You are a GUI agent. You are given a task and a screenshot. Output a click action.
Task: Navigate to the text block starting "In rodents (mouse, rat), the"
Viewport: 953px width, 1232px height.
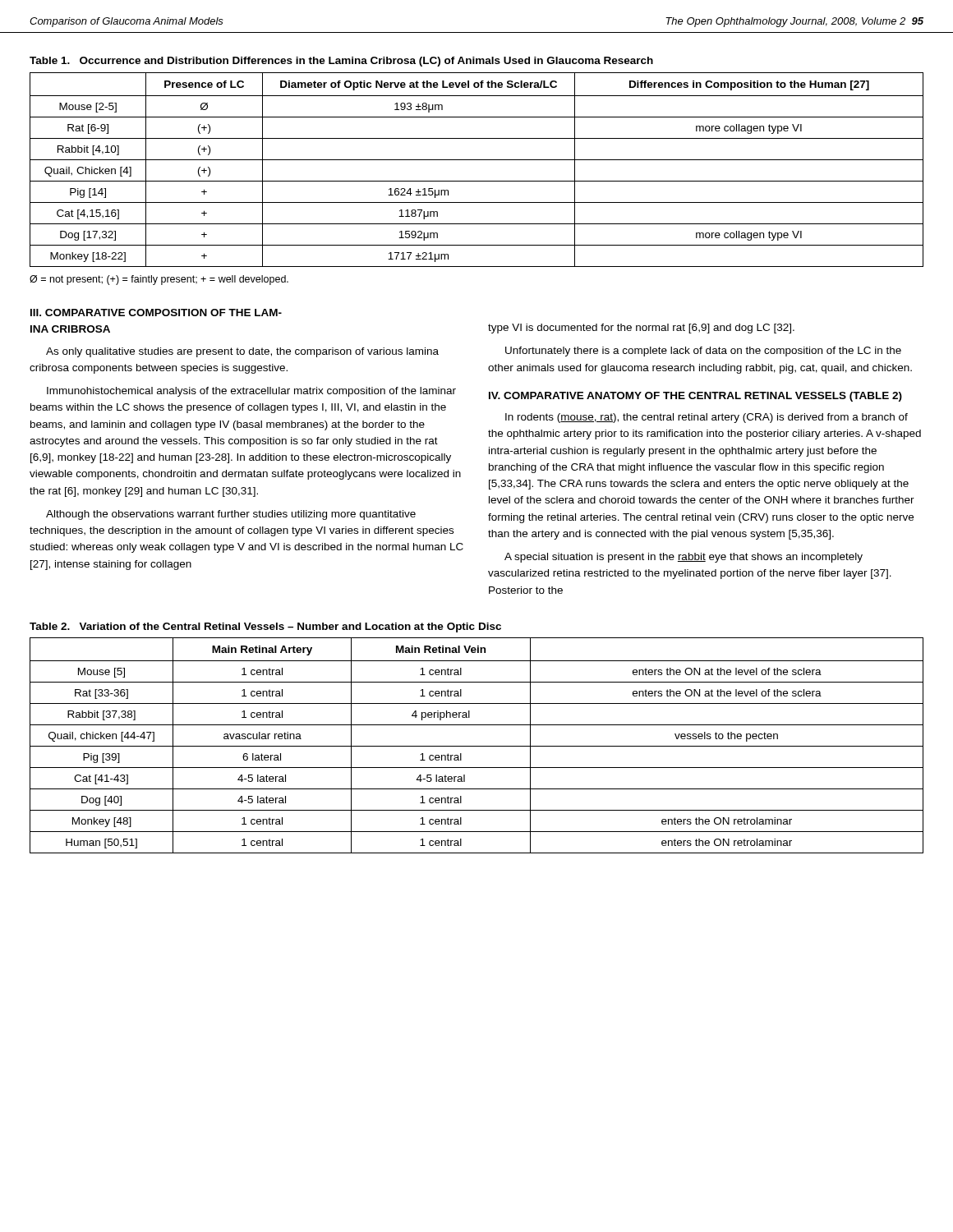click(x=705, y=475)
